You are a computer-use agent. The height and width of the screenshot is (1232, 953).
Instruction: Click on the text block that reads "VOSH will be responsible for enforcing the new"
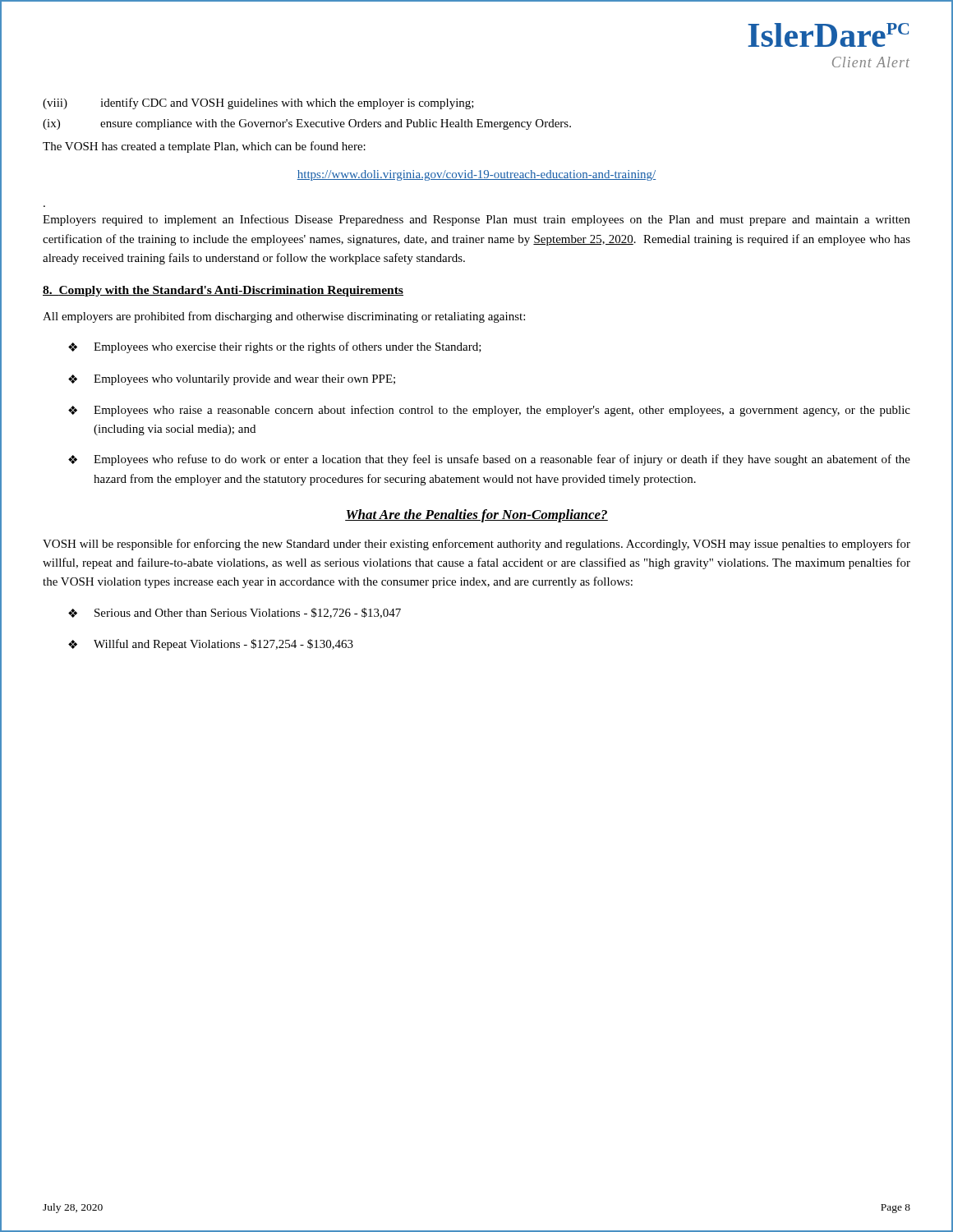(x=476, y=563)
